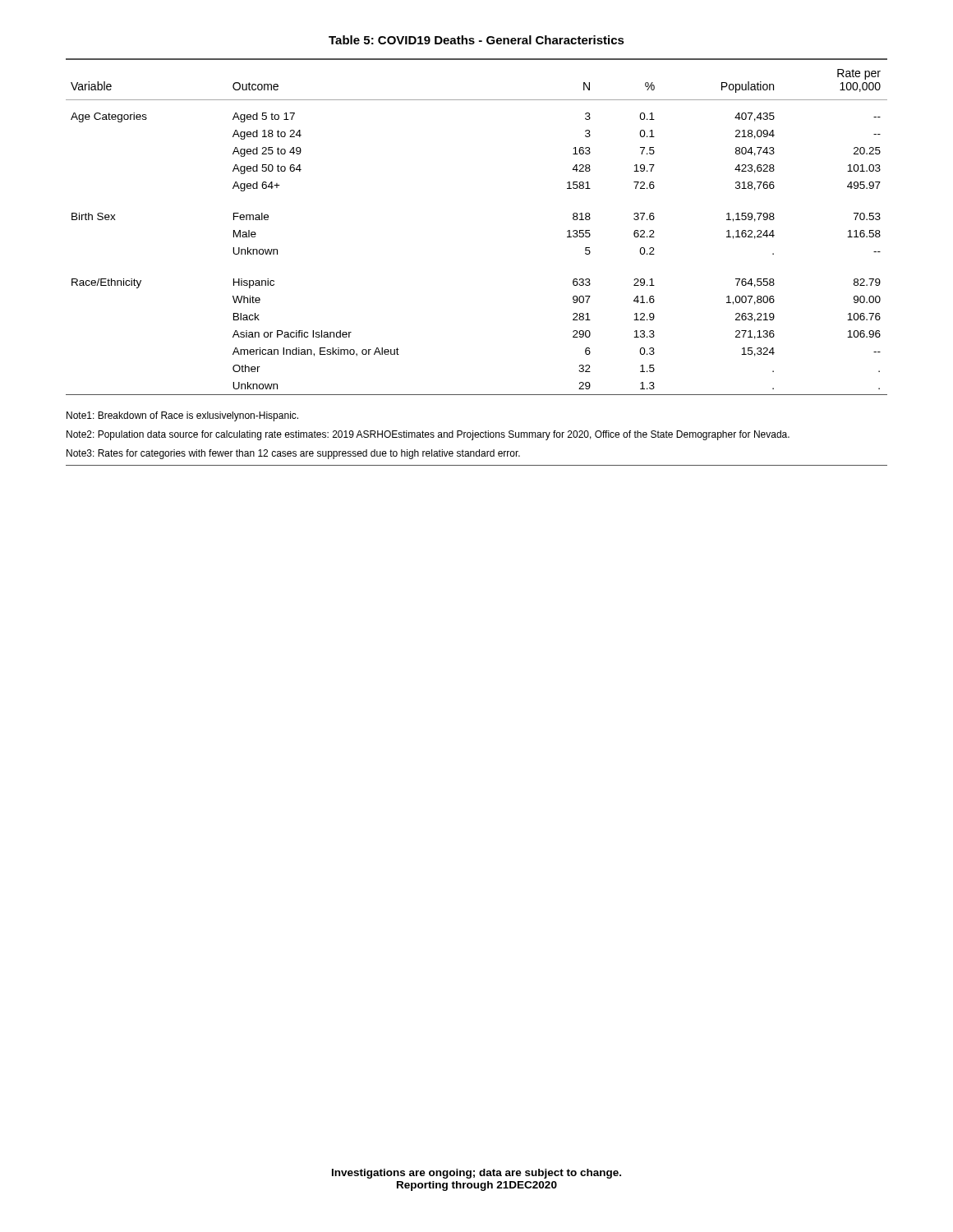Find the title that reads "Table 5: COVID19 Deaths"

pyautogui.click(x=476, y=40)
